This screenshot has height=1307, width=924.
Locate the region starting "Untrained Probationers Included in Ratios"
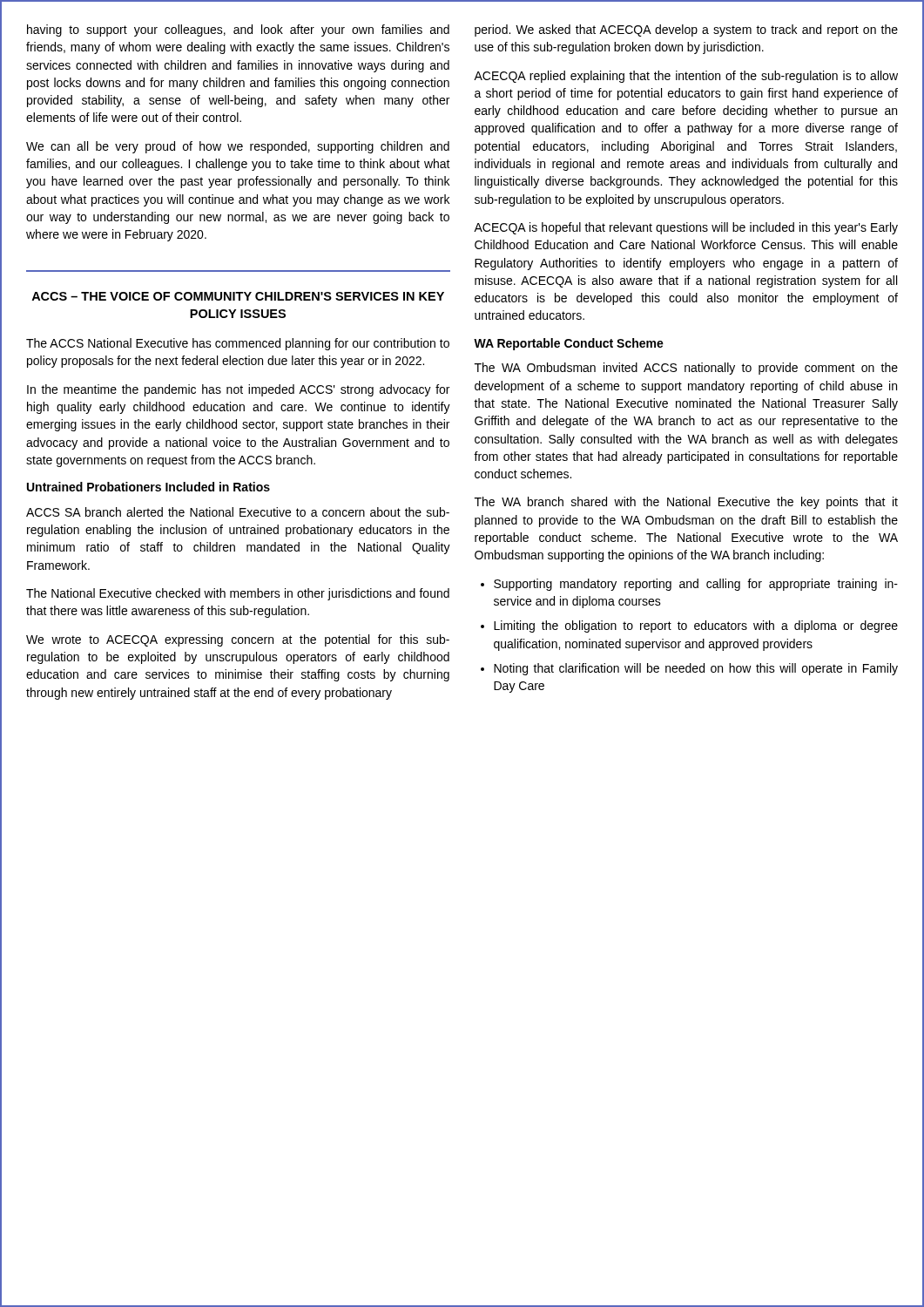coord(238,488)
